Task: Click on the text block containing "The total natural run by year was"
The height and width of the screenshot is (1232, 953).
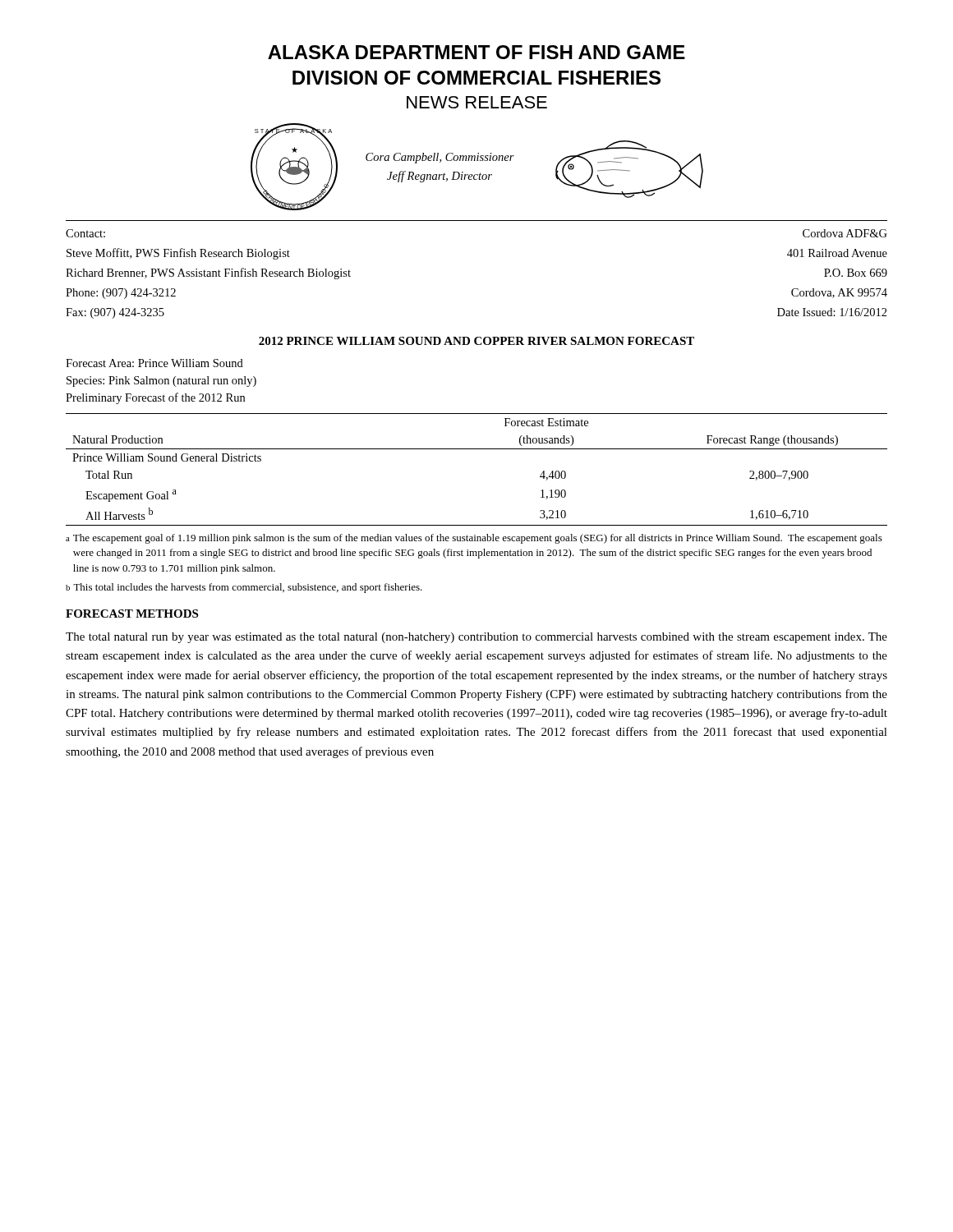Action: 476,694
